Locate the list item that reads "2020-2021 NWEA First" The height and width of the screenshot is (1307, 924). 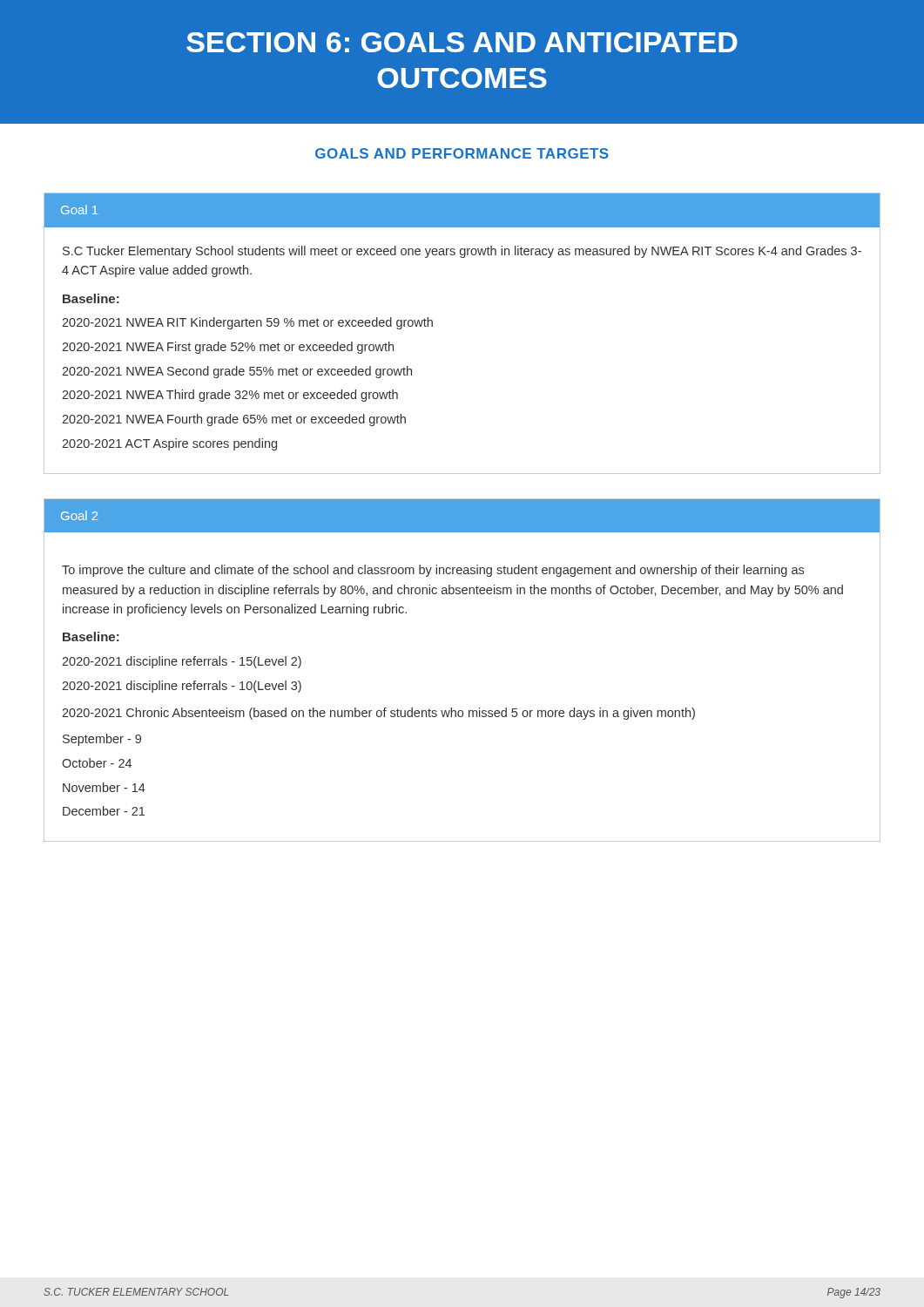click(x=228, y=347)
